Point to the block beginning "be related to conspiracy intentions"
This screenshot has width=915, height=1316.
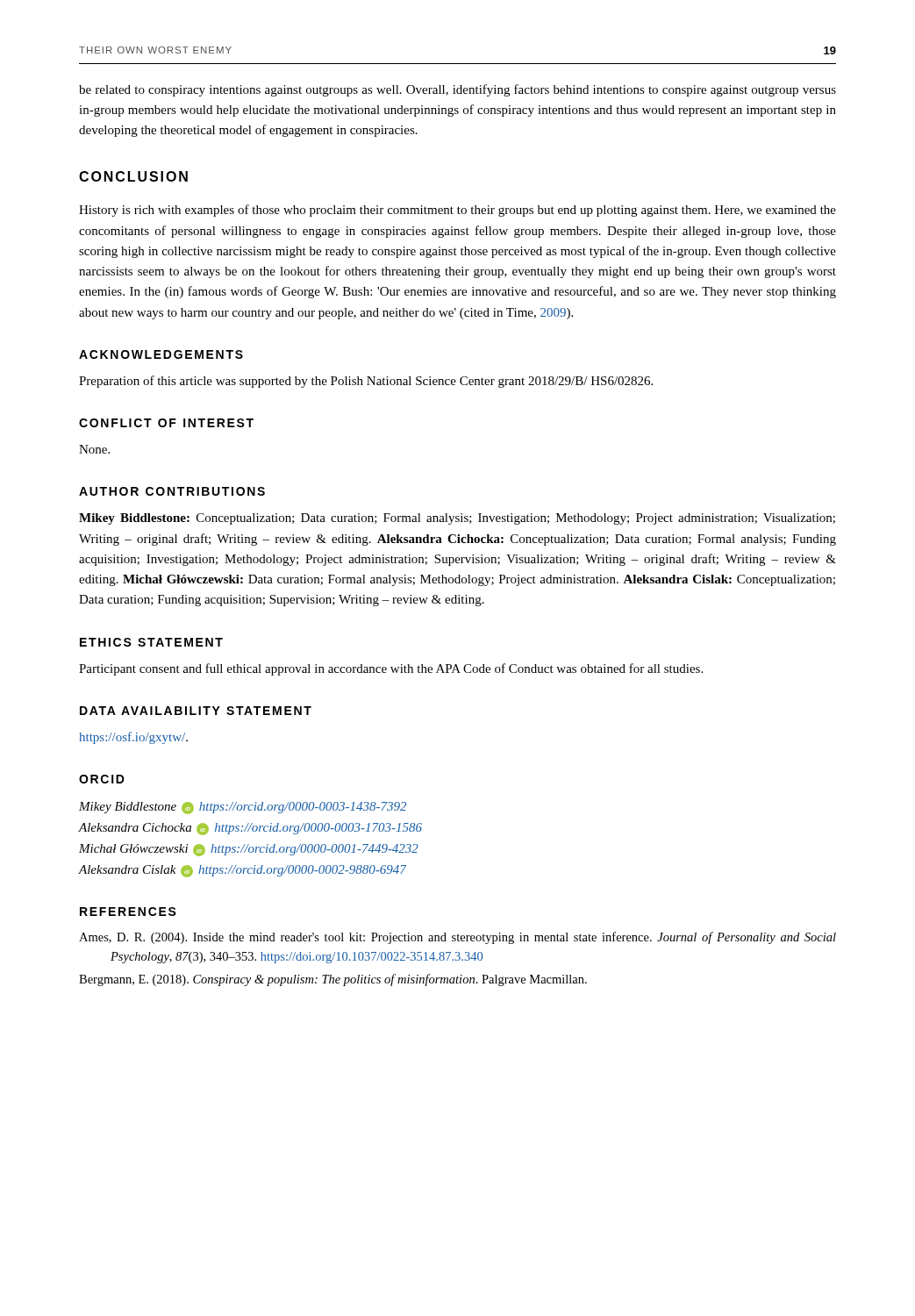coord(458,109)
